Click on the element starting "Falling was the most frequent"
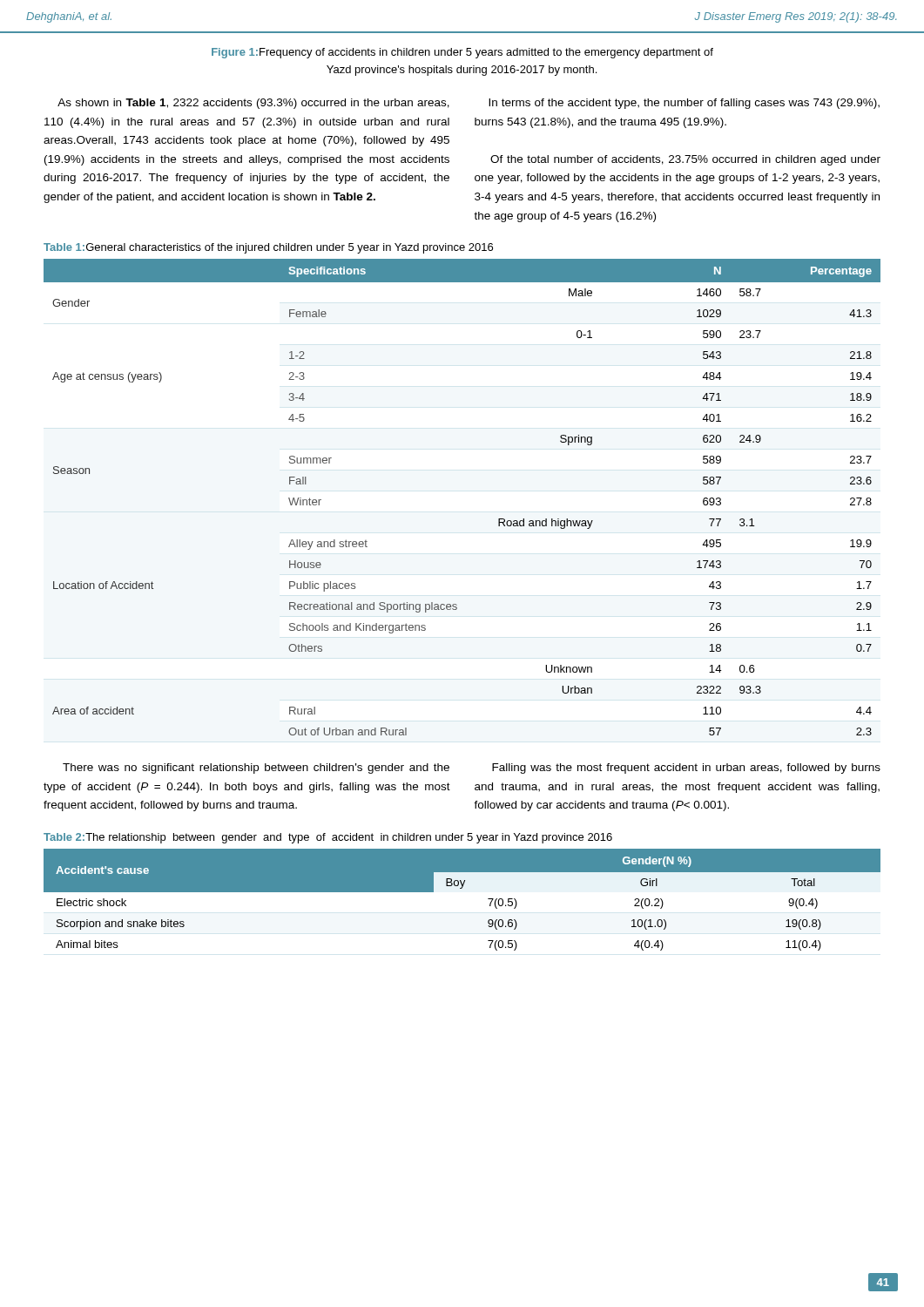This screenshot has height=1307, width=924. click(677, 786)
